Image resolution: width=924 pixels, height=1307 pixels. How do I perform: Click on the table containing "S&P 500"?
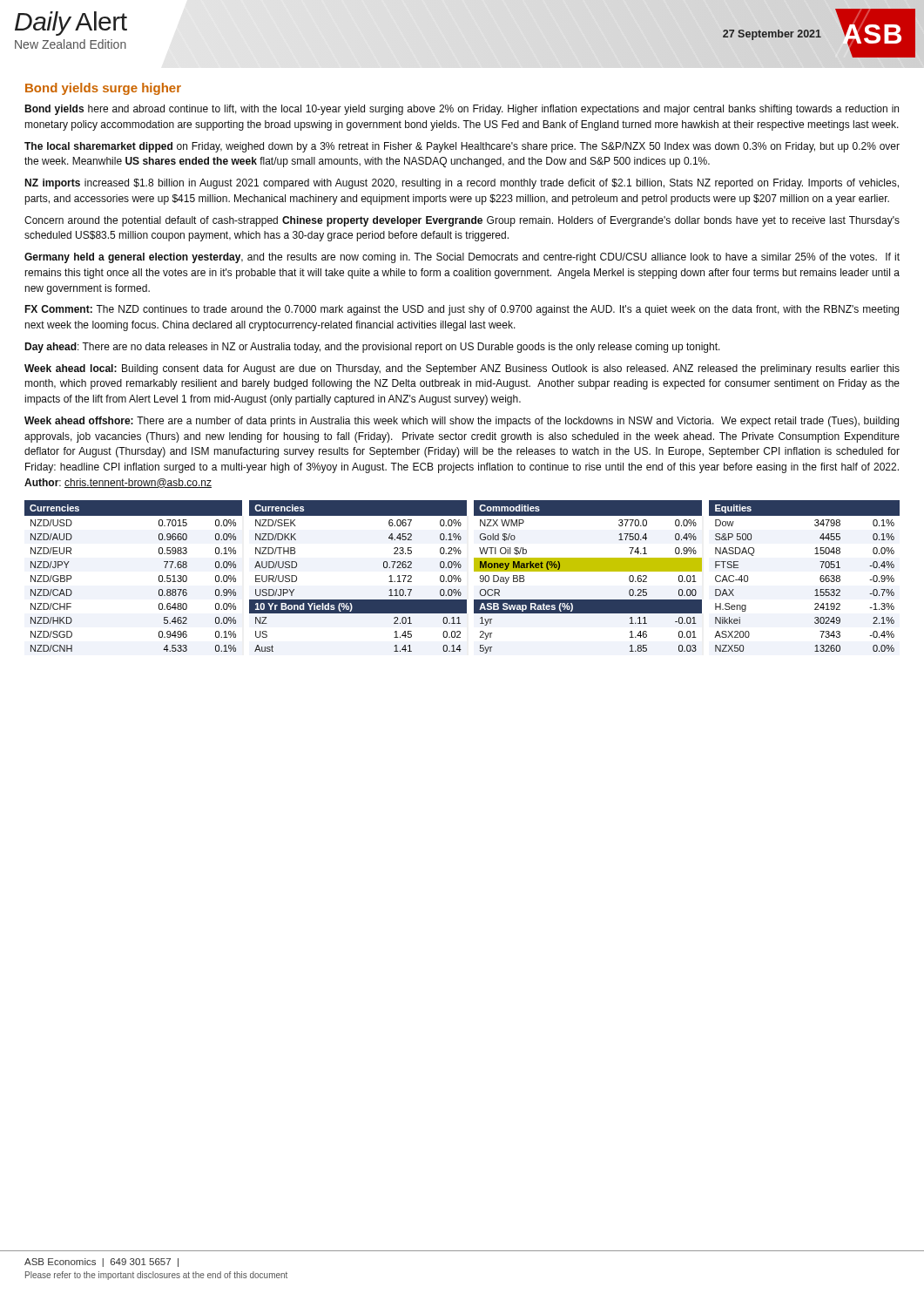(x=462, y=577)
